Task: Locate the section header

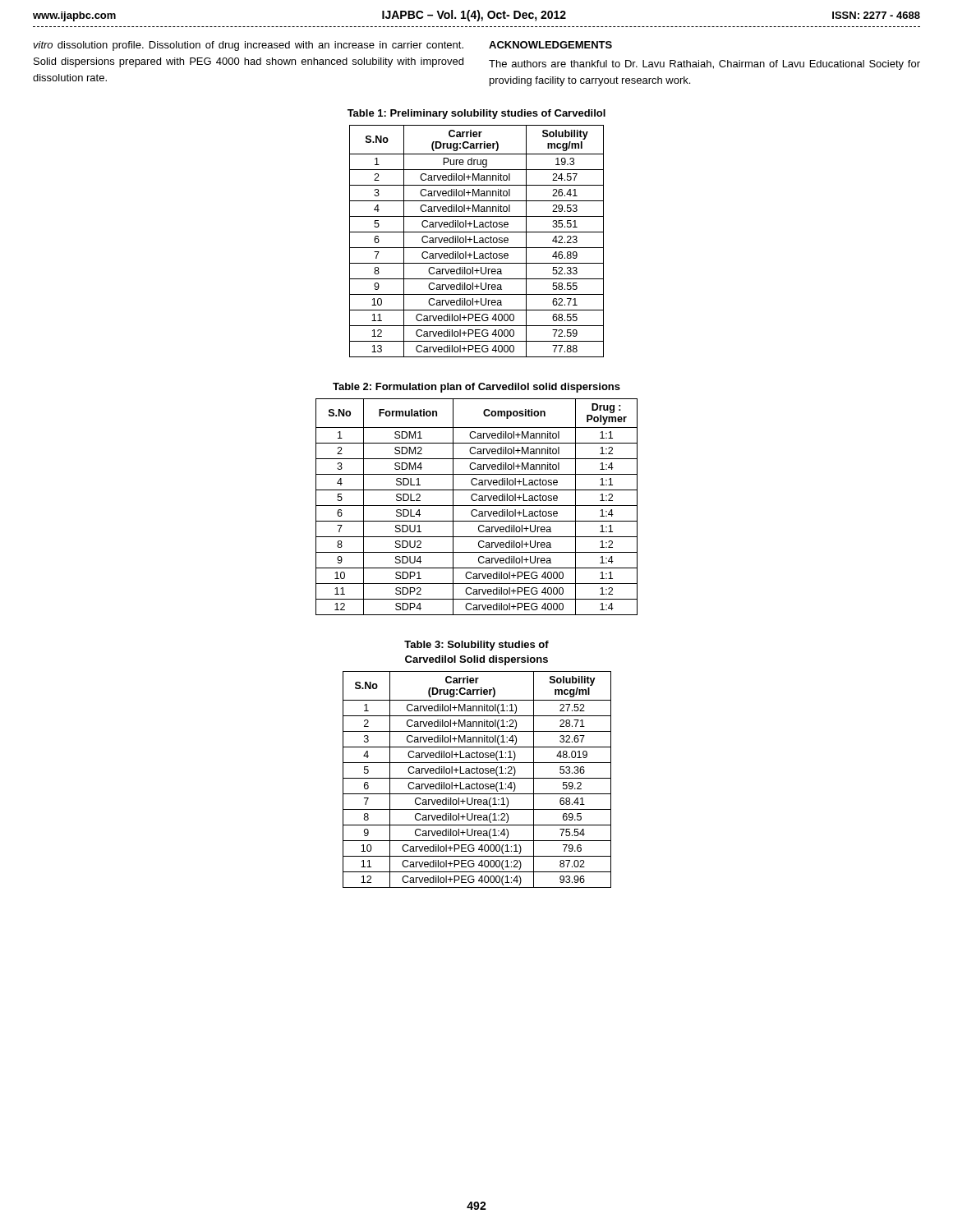Action: pyautogui.click(x=551, y=45)
